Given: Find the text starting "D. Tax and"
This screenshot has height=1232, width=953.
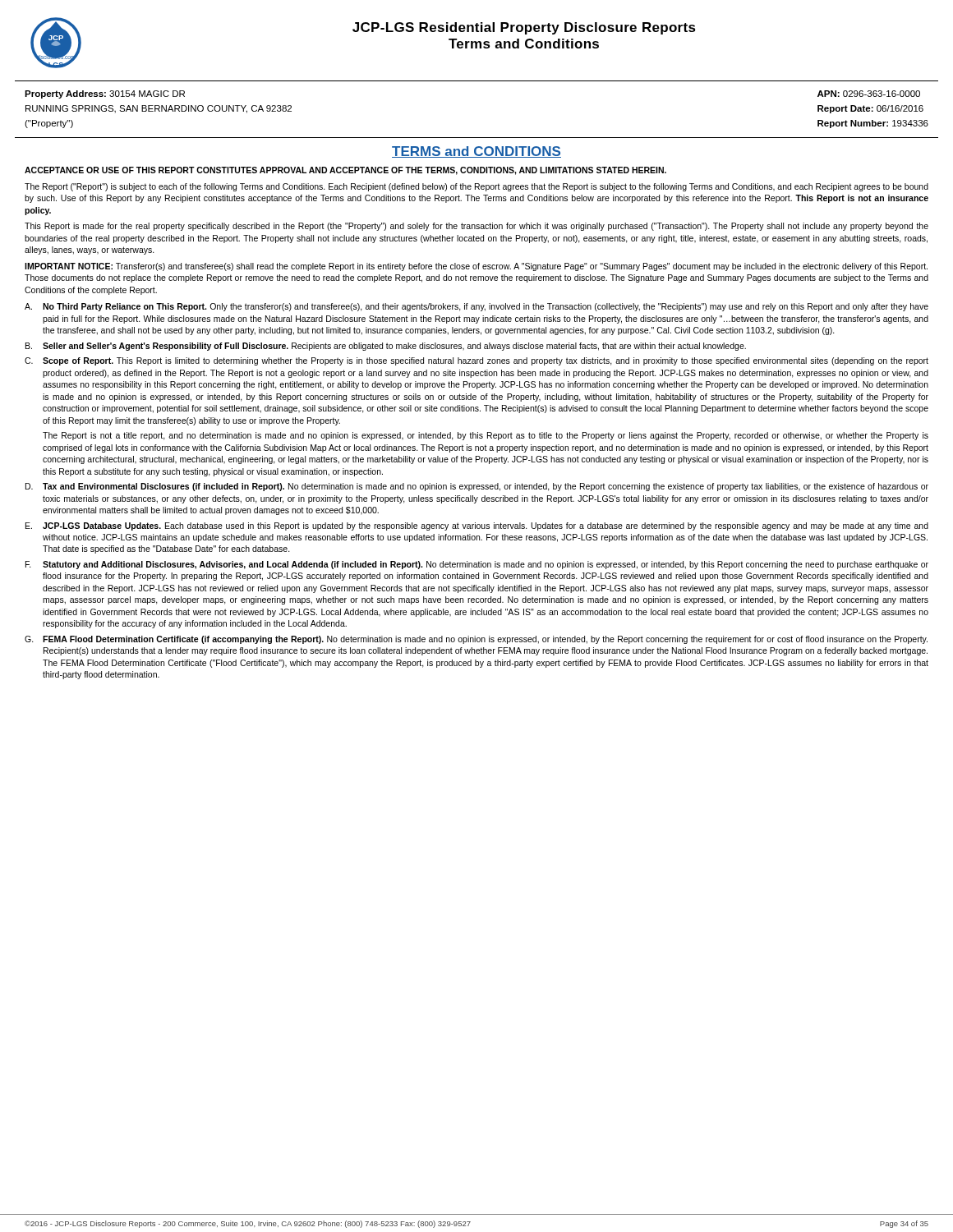Looking at the screenshot, I should click(476, 498).
